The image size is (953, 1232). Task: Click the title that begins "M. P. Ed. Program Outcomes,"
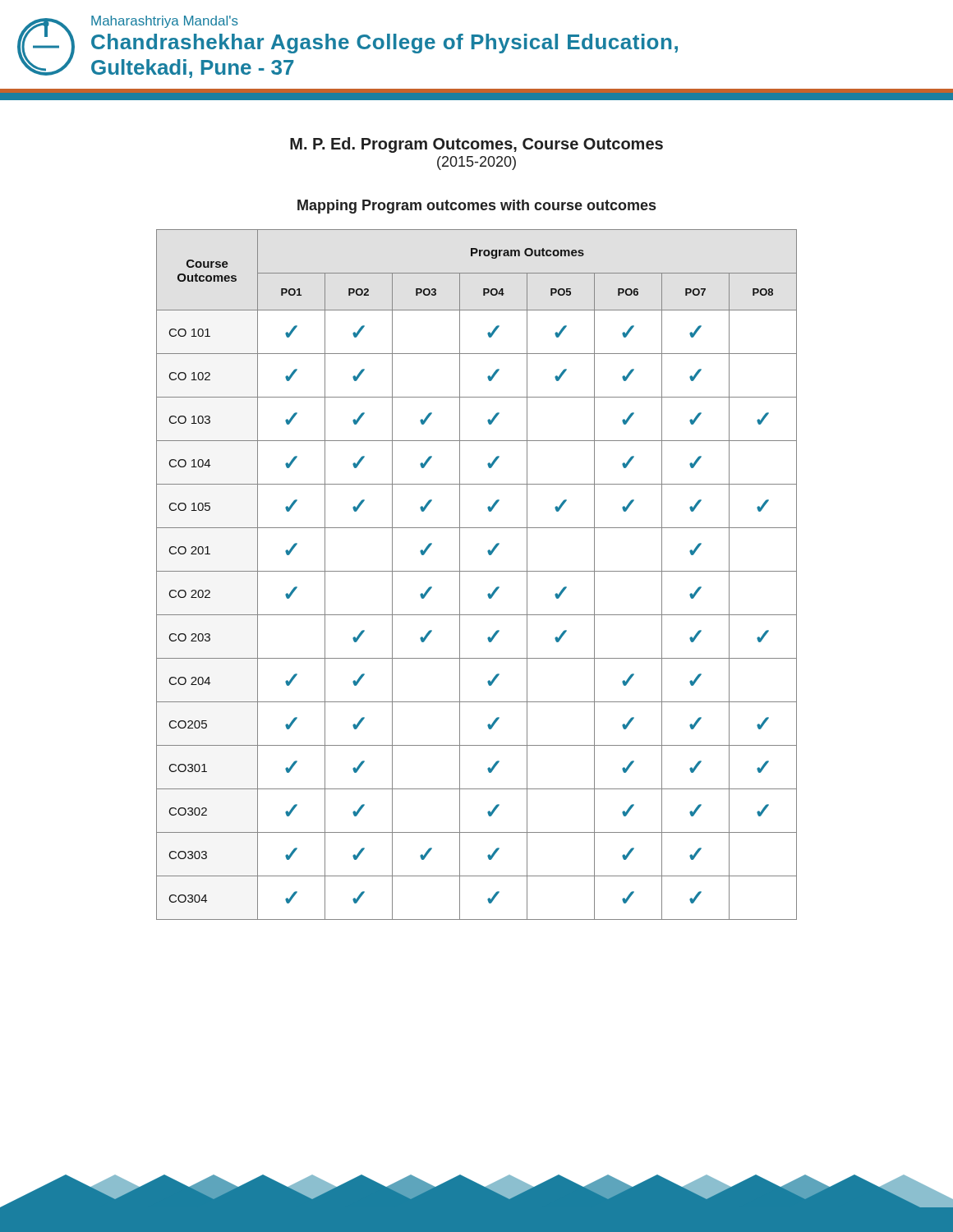(x=476, y=153)
